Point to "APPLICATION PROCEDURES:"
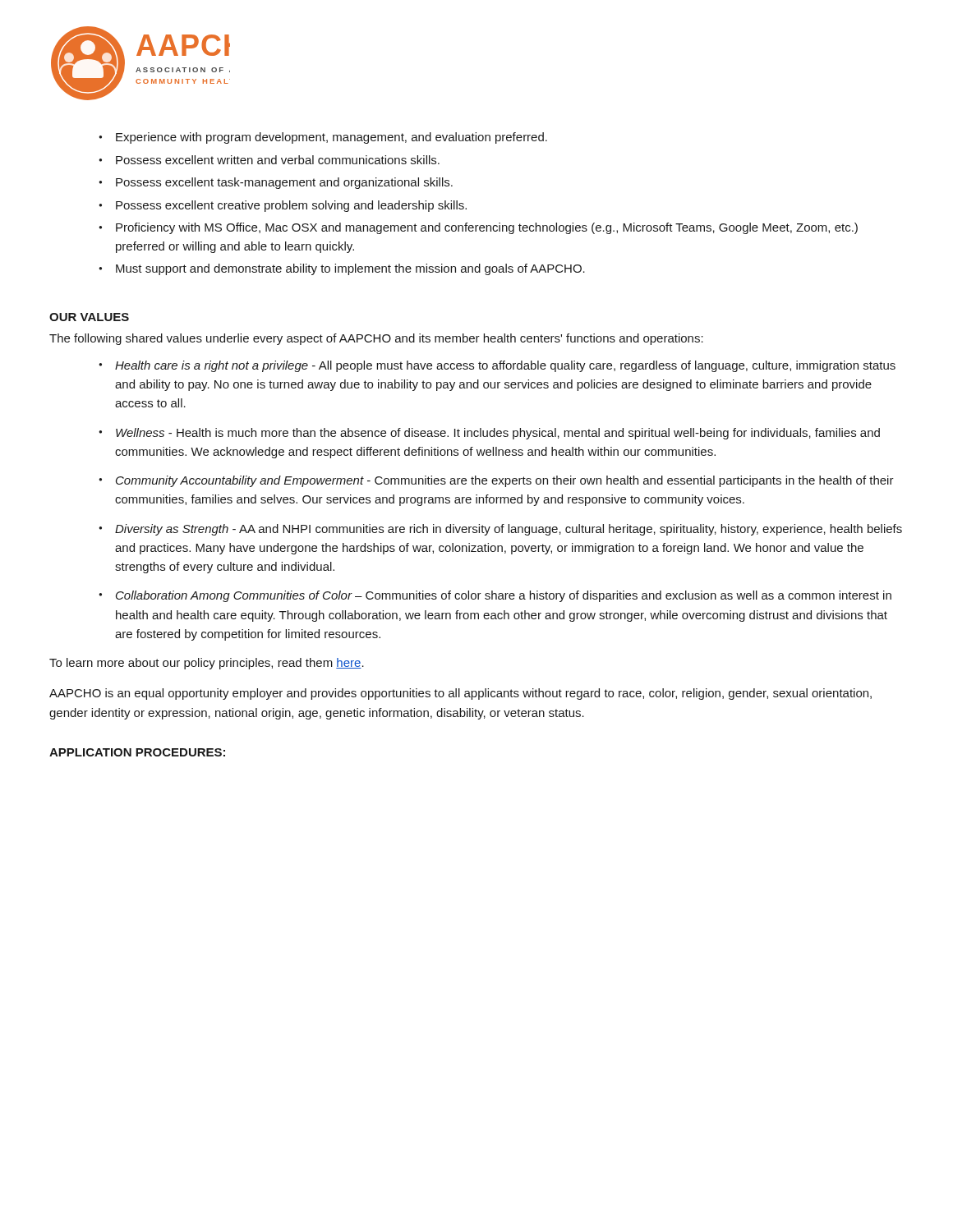953x1232 pixels. point(138,752)
